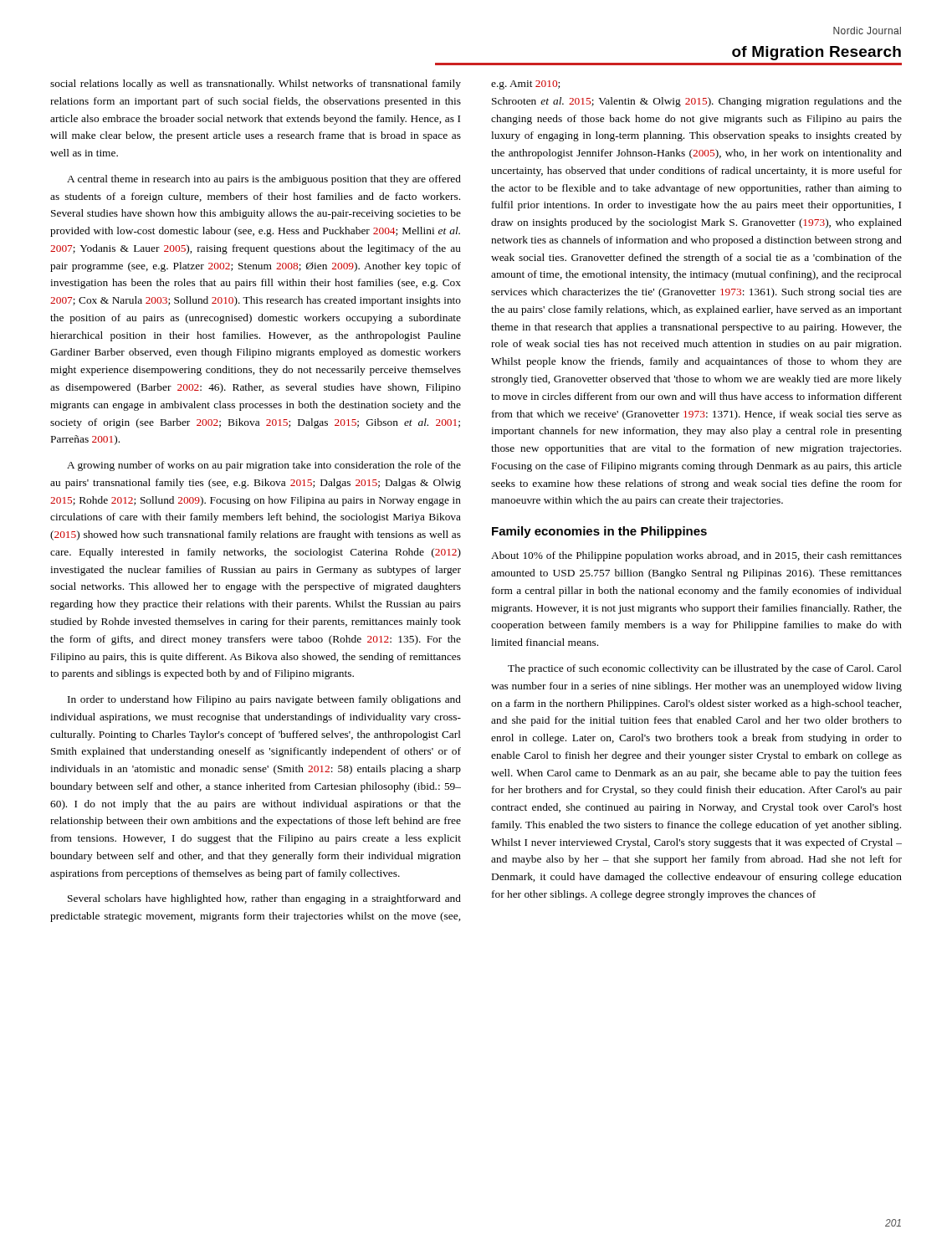Point to the block beginning "social relations locally as well as transnationally. Whilst"
The height and width of the screenshot is (1255, 952).
[305, 85]
